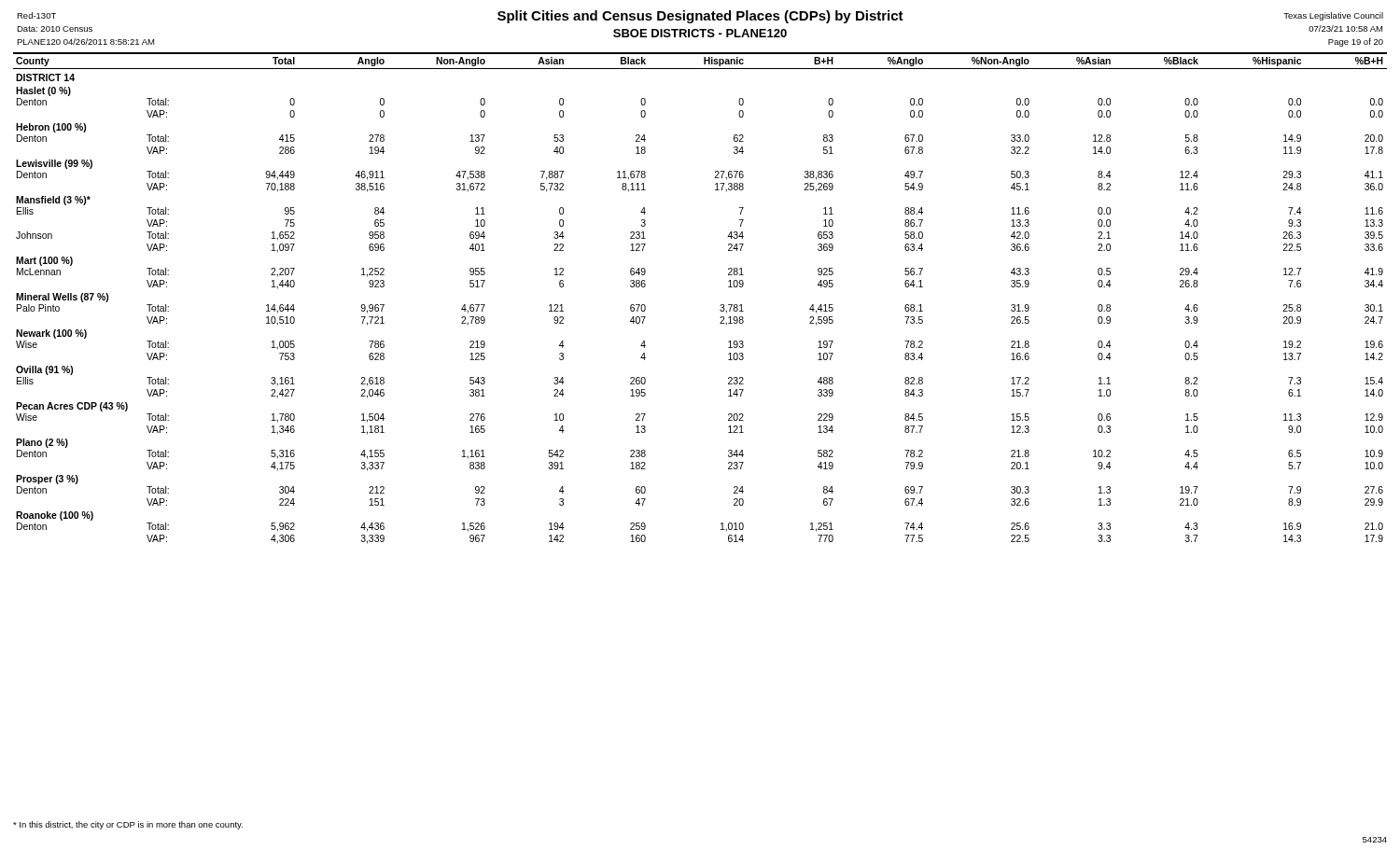
Task: Navigate to the text starting "In this district,"
Action: pyautogui.click(x=128, y=824)
